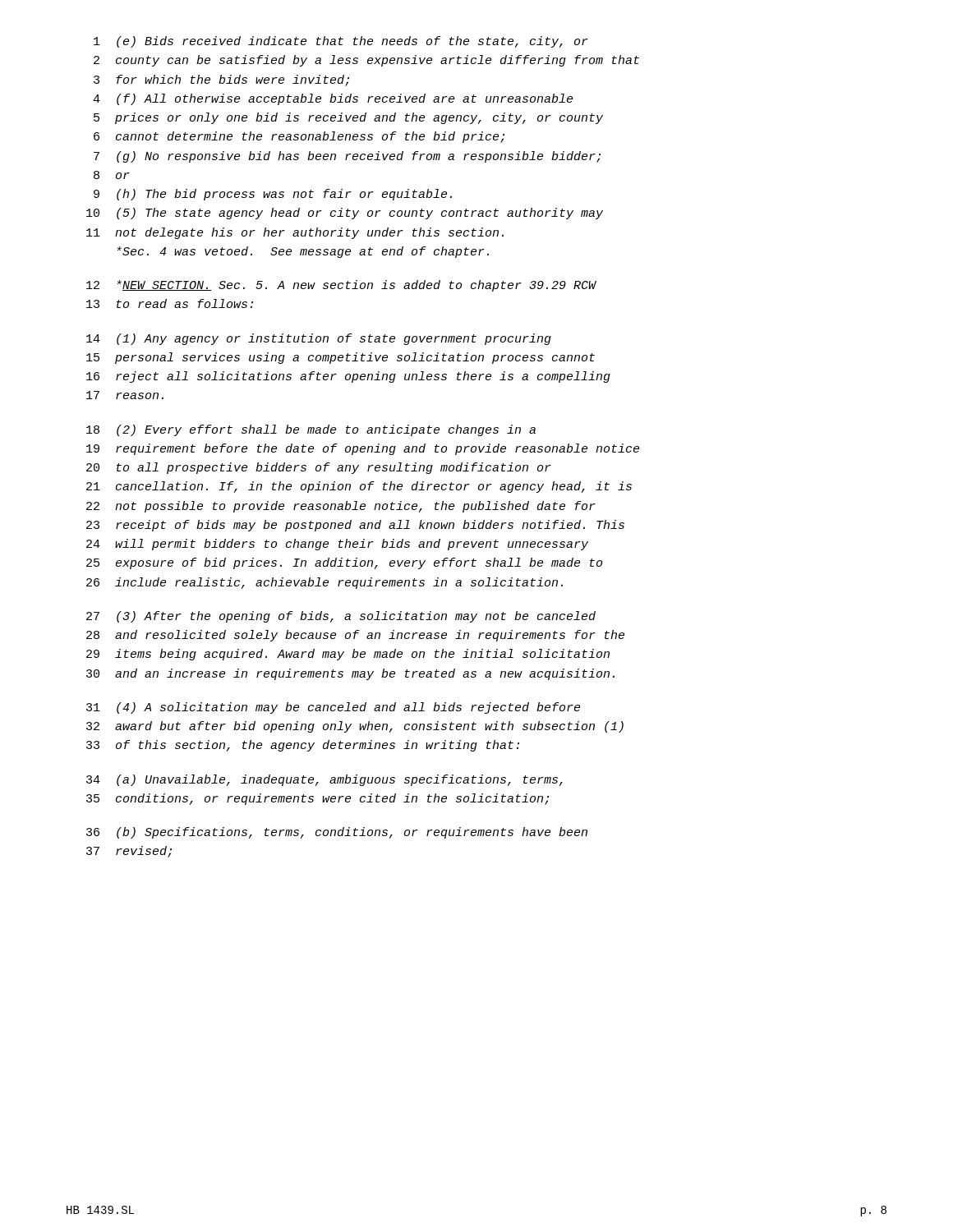Where is the passage that starts "30 and an increase in requirements may be"?
Screen dimensions: 1232x953
(476, 674)
